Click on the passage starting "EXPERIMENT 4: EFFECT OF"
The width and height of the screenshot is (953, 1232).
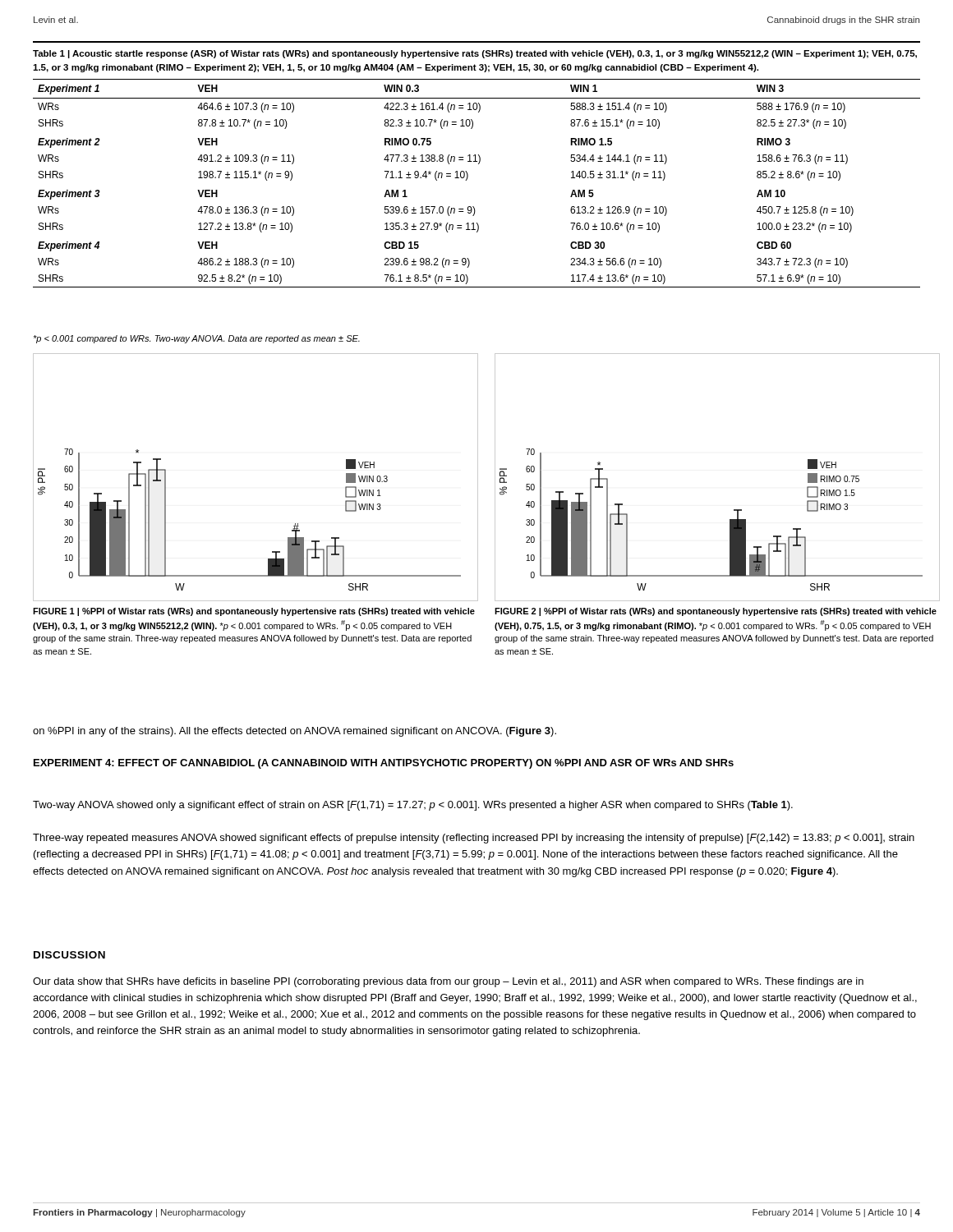coord(383,763)
